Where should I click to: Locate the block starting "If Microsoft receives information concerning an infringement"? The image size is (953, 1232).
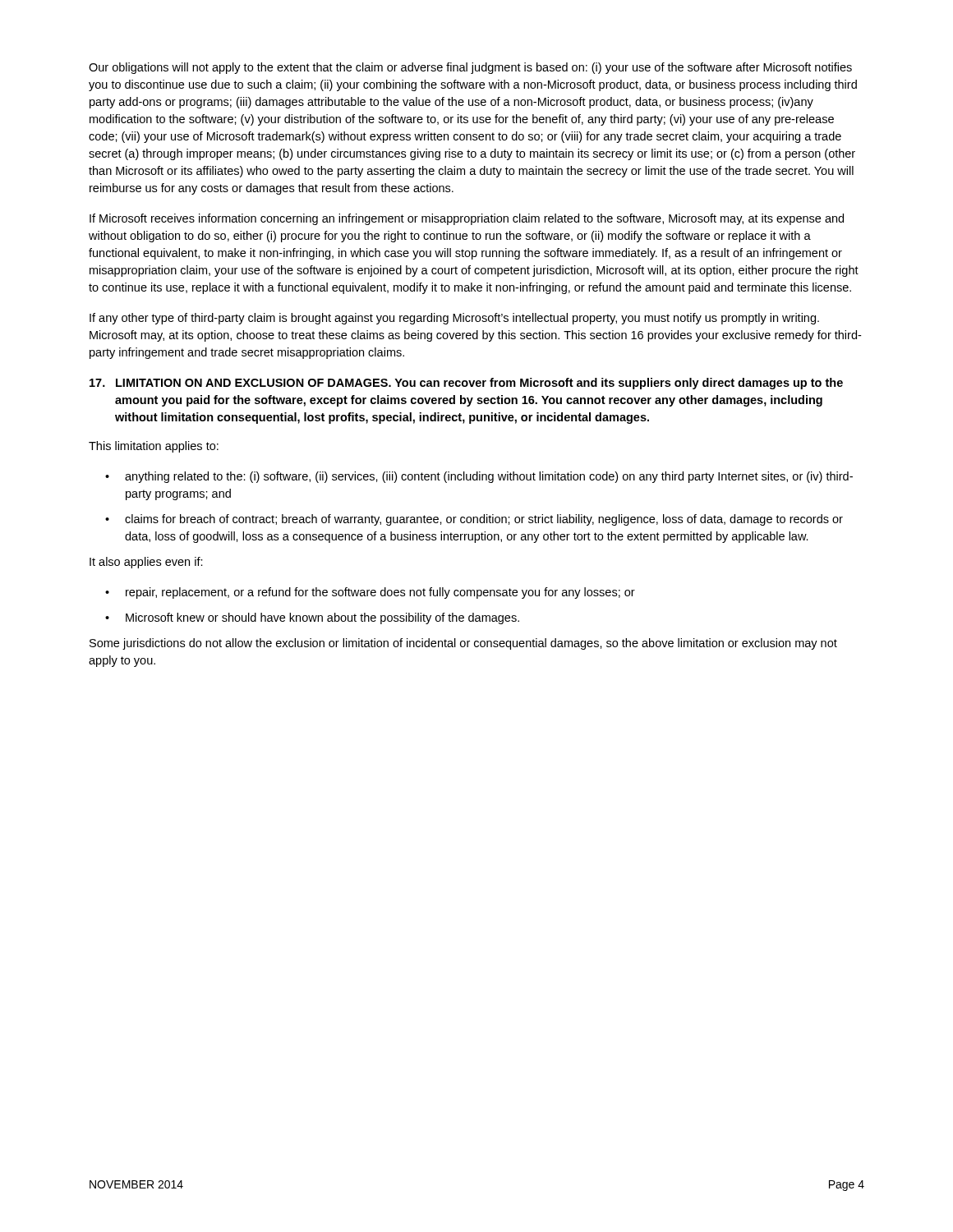click(x=473, y=253)
